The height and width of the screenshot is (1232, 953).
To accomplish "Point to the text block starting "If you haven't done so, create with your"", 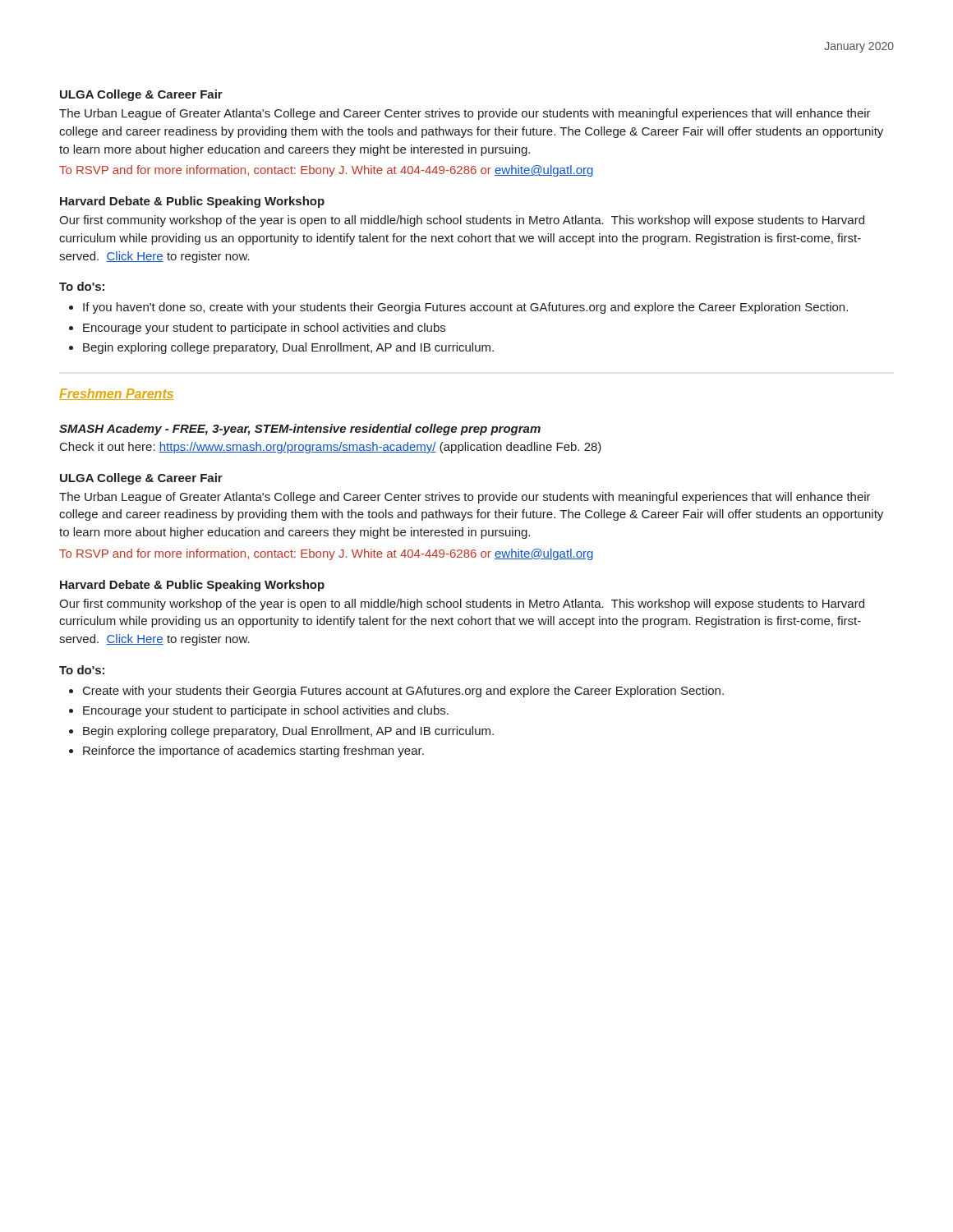I will click(466, 307).
